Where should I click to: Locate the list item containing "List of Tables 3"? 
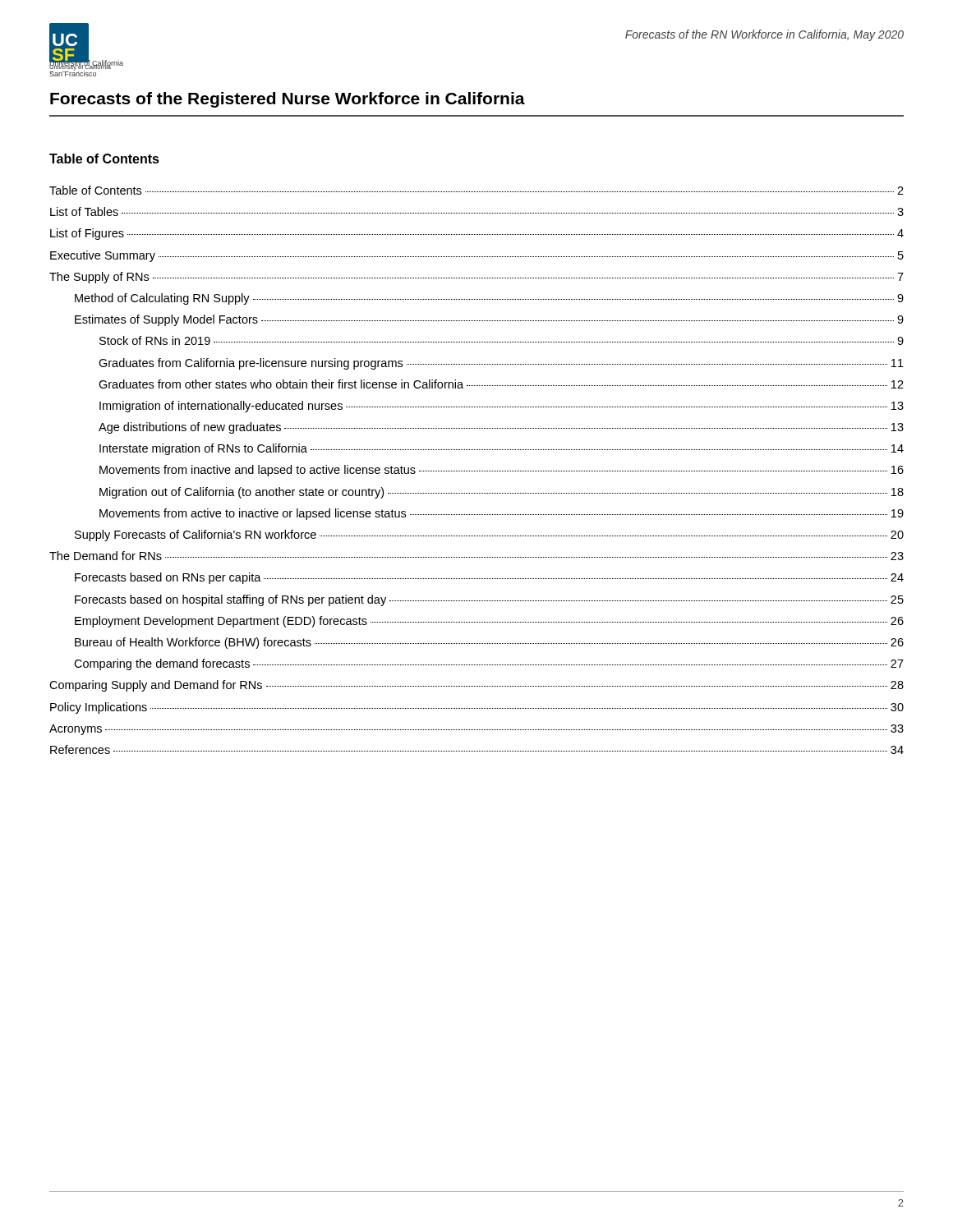click(476, 213)
